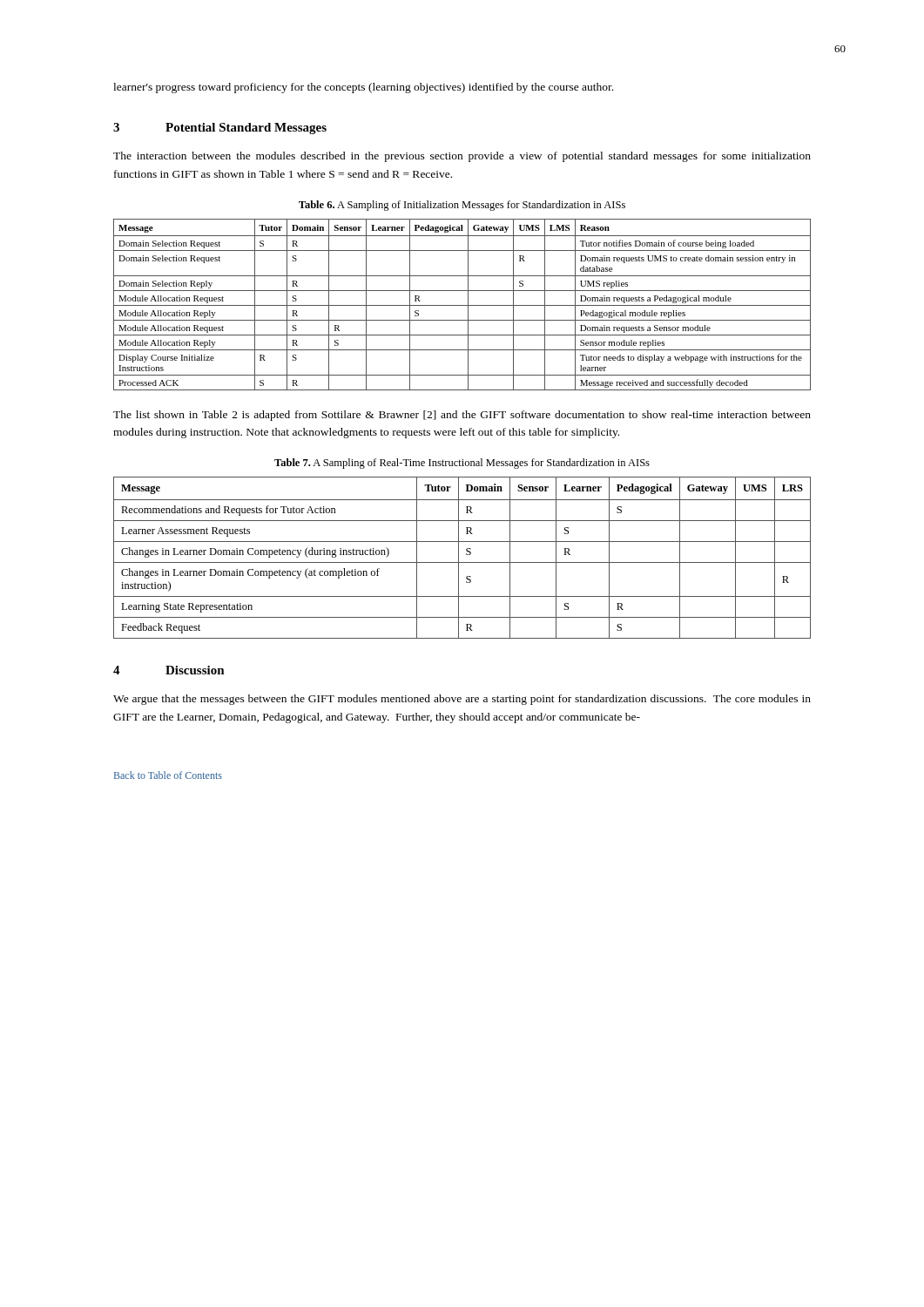Viewport: 924px width, 1307px height.
Task: Click where it says "4 Discussion"
Action: [169, 671]
